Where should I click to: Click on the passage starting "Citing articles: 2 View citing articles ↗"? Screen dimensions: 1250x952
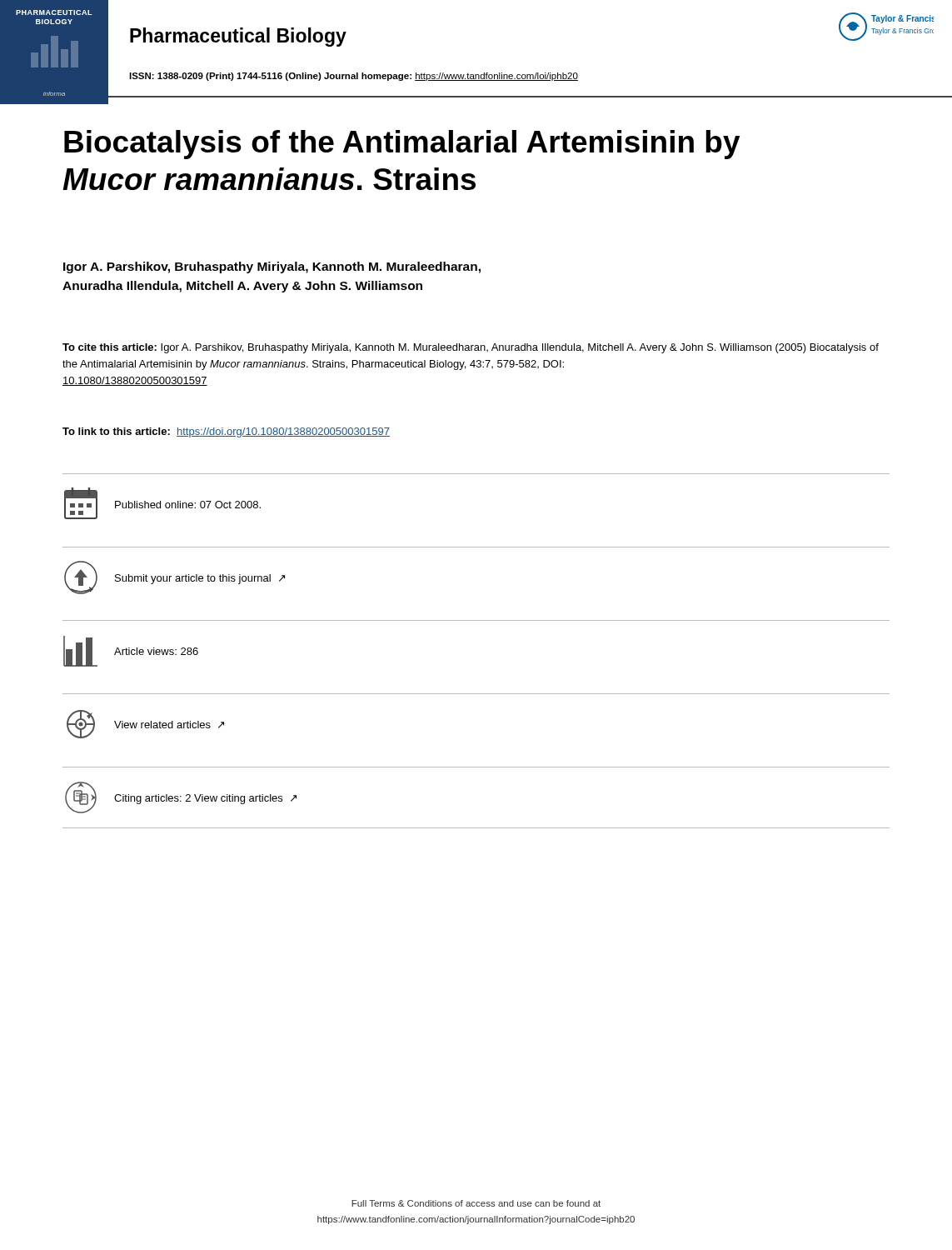[x=180, y=798]
